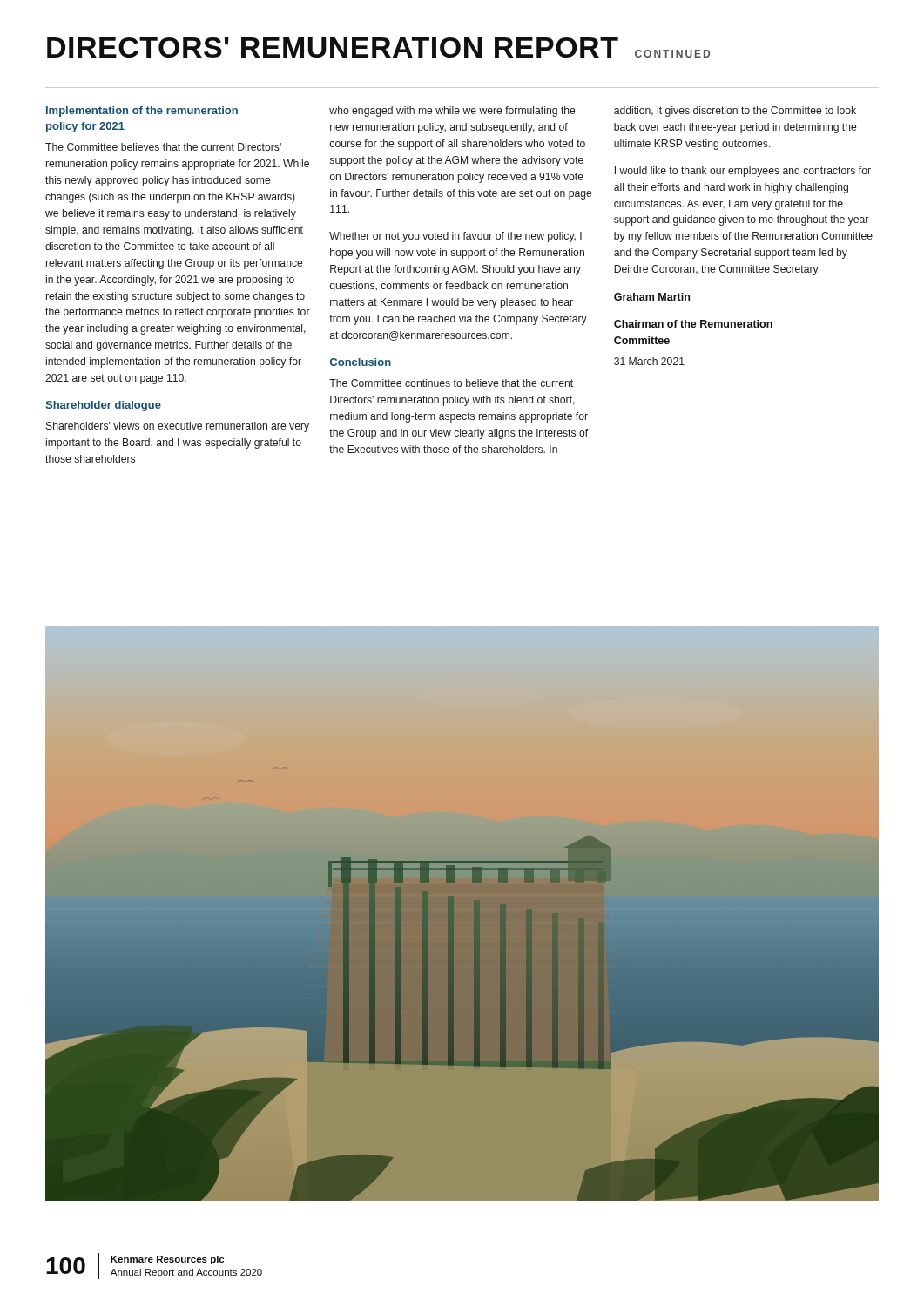924x1307 pixels.
Task: Select the block starting "The Committee believes that the current"
Action: tap(177, 263)
